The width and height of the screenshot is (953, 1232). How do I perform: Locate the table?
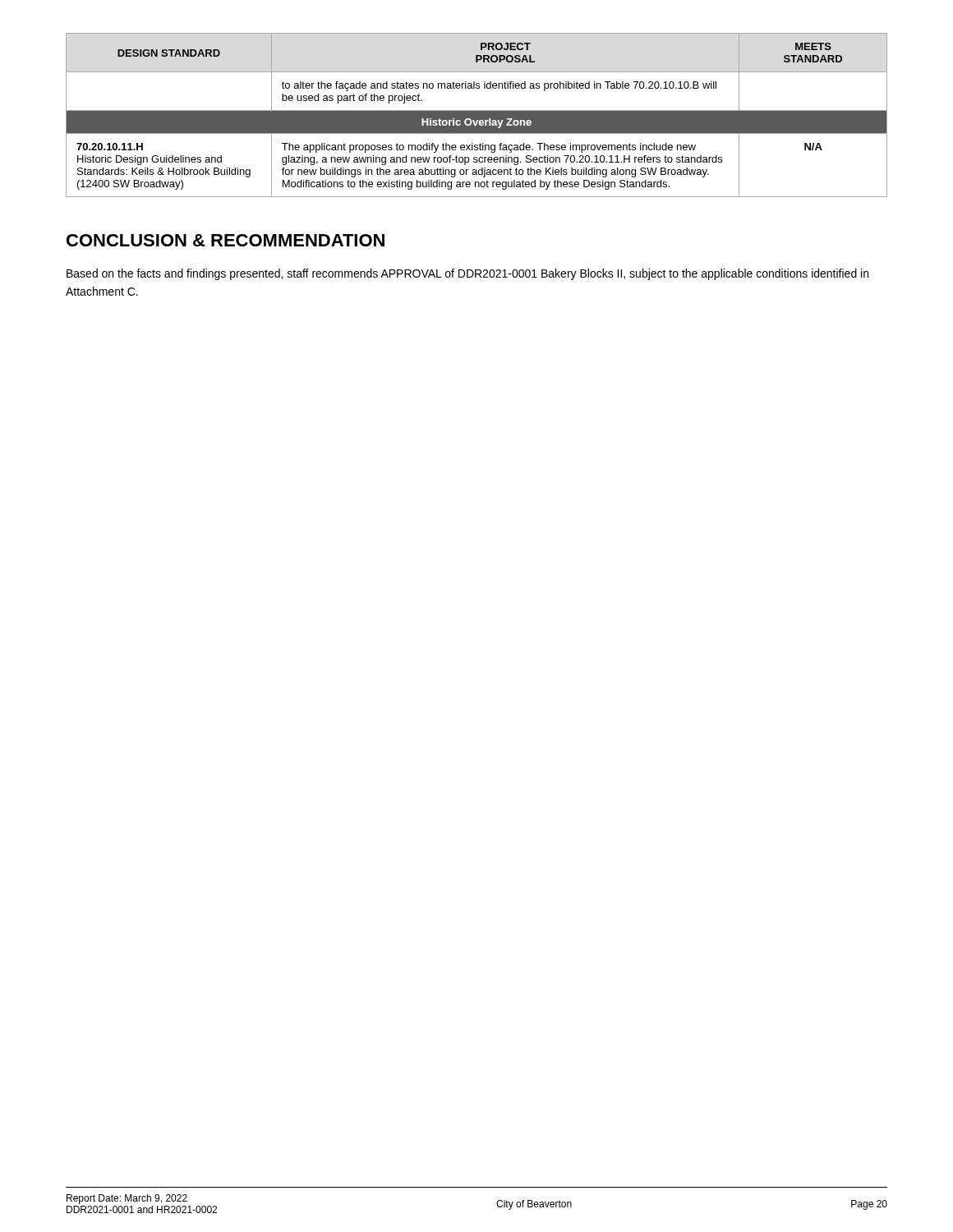pyautogui.click(x=476, y=115)
